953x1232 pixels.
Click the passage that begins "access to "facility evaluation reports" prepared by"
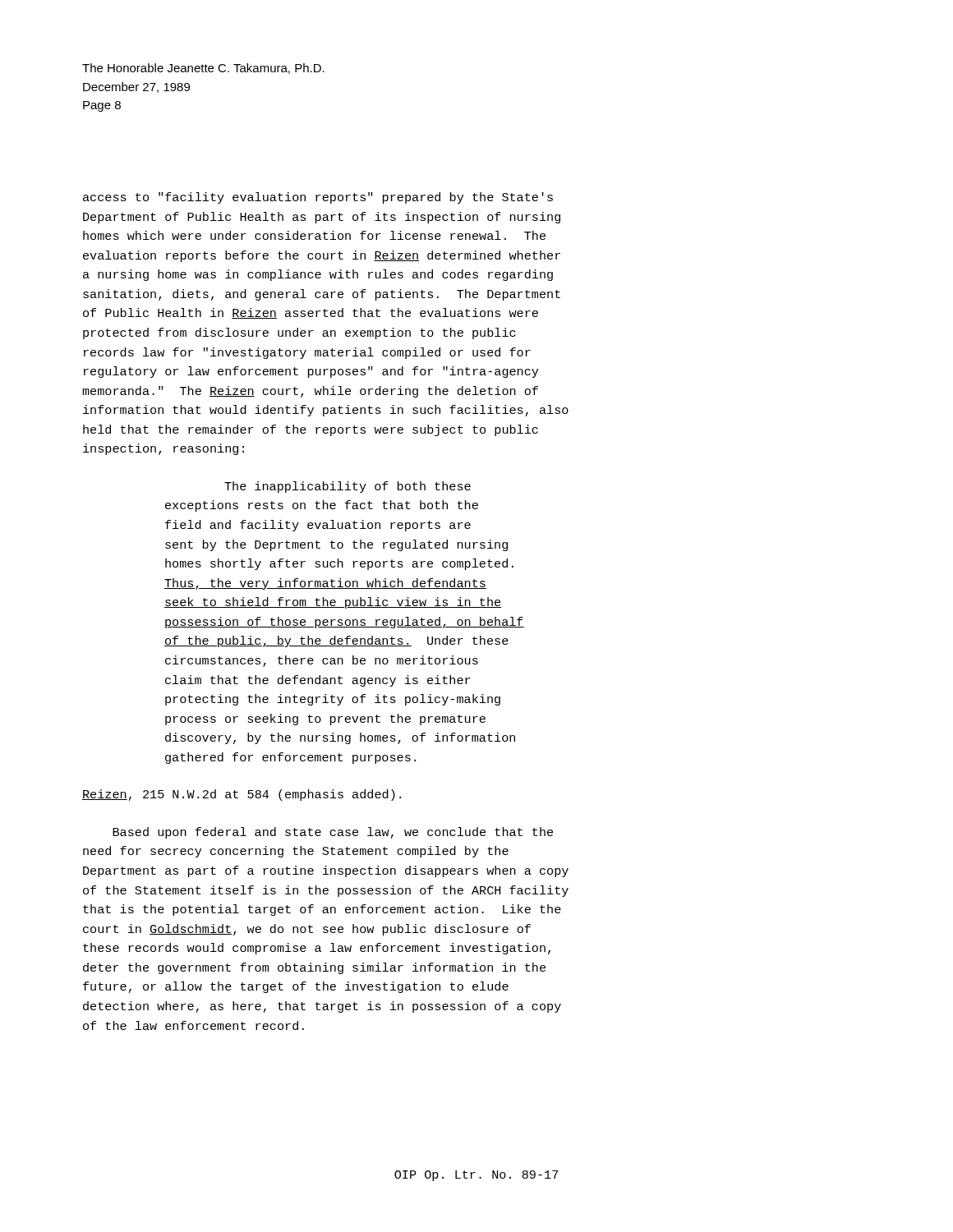(x=325, y=324)
